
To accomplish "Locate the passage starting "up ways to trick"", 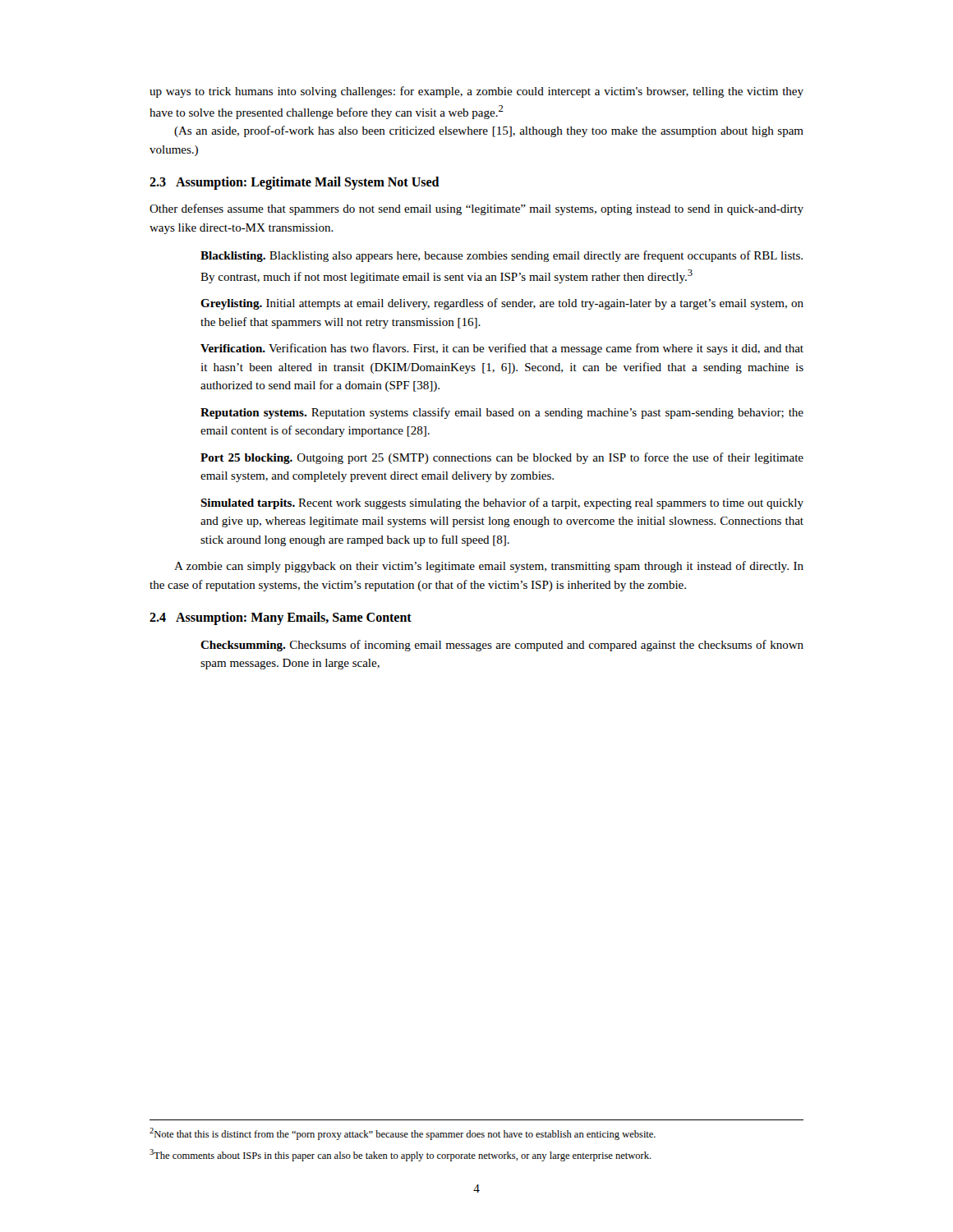I will point(476,102).
